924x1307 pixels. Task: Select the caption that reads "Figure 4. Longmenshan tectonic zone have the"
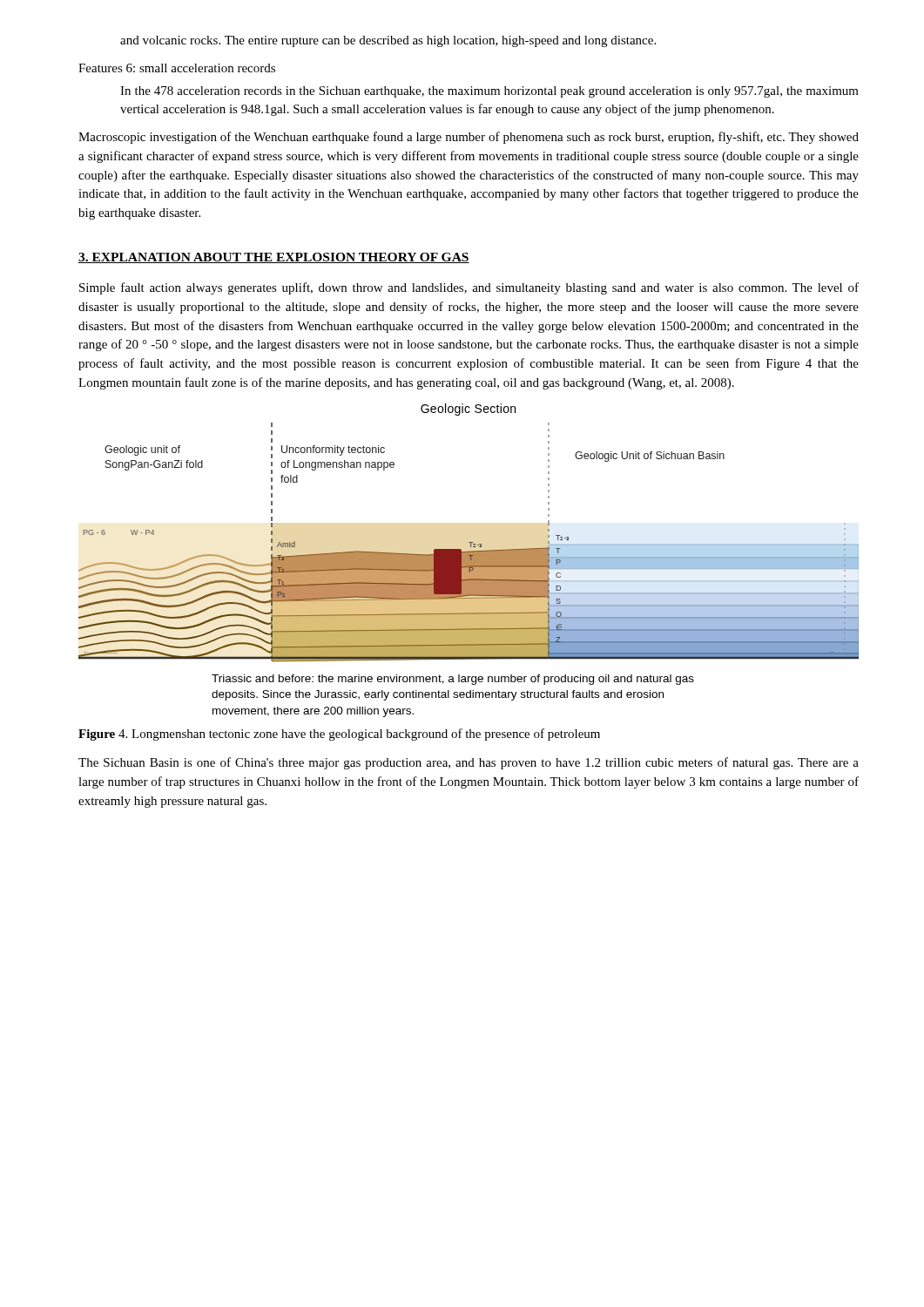(469, 734)
